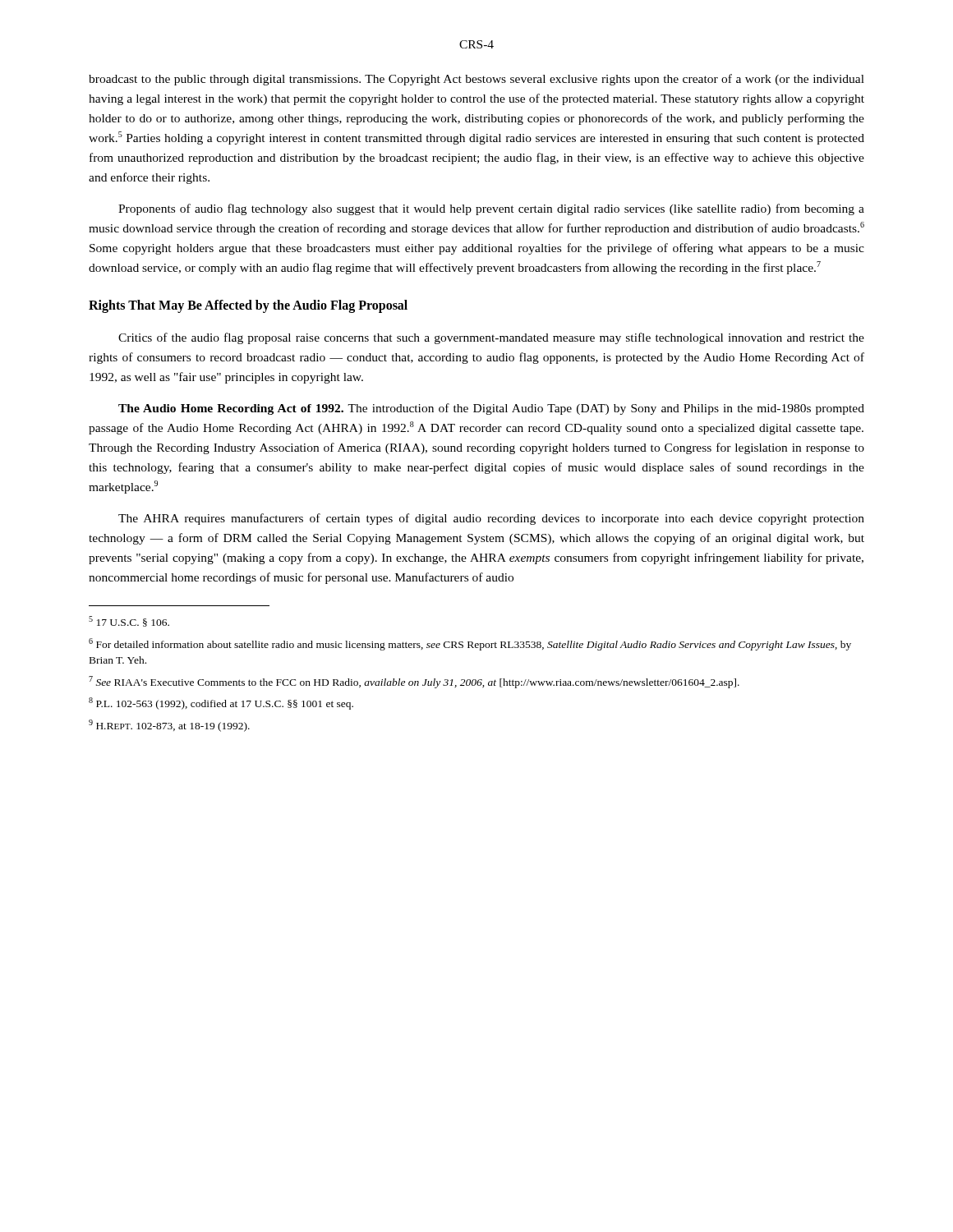This screenshot has width=953, height=1232.
Task: Point to the region starting "5 17 U.S.C. §"
Action: coord(129,621)
